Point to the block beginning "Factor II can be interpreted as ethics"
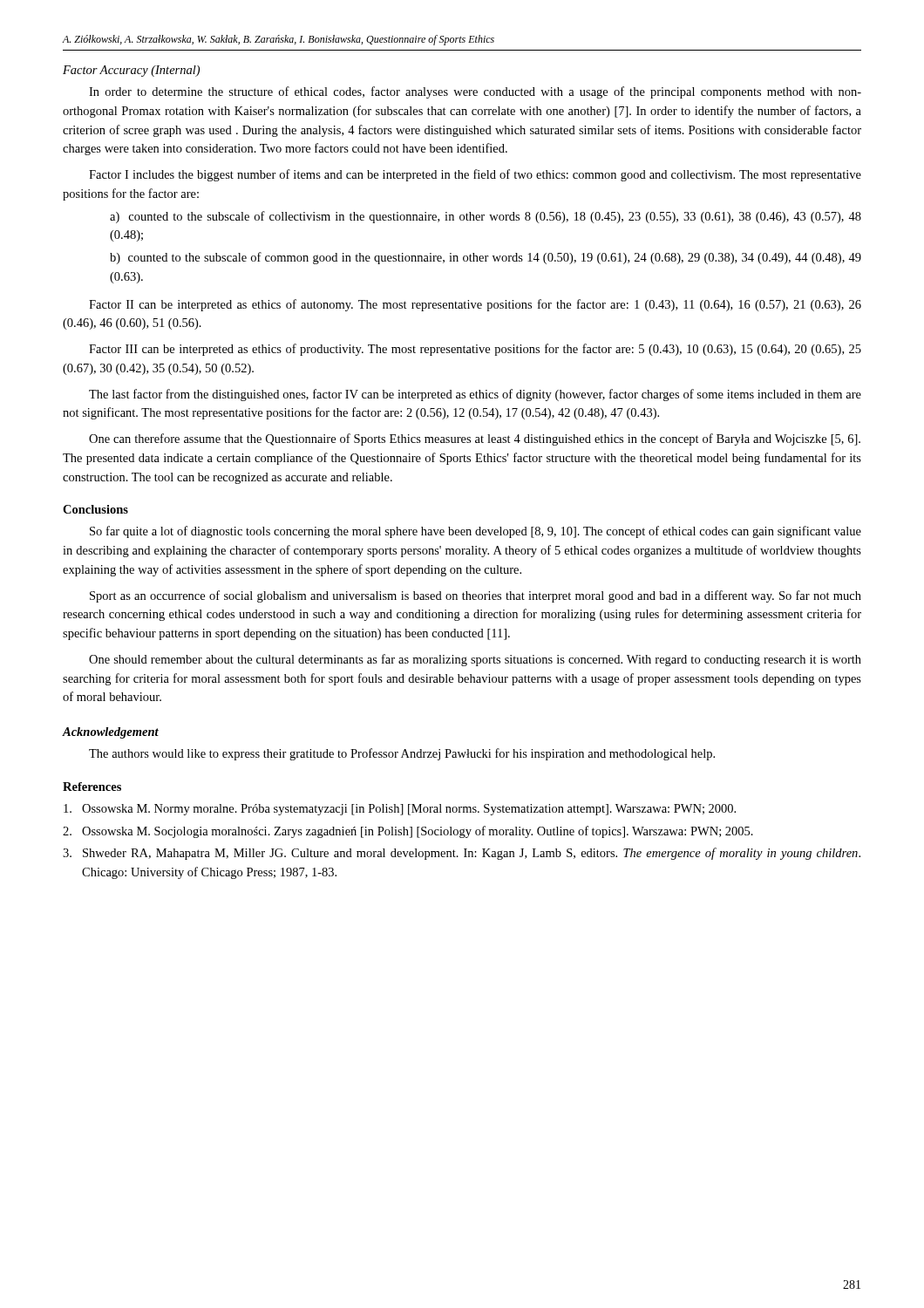The height and width of the screenshot is (1308, 924). (x=462, y=314)
